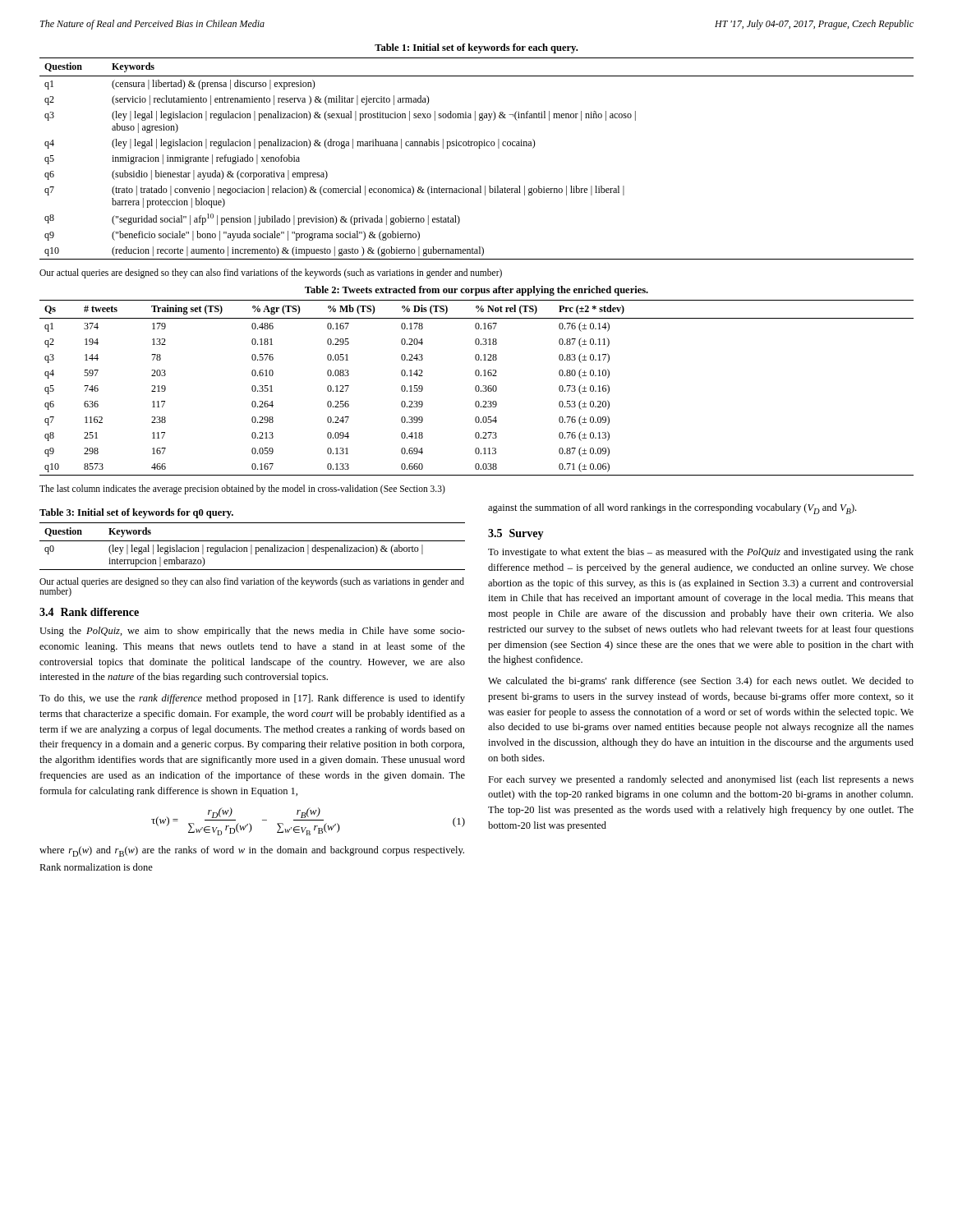Point to the block beginning "where rD(w) and rB(w) are the ranks of"
This screenshot has height=1232, width=953.
[252, 858]
